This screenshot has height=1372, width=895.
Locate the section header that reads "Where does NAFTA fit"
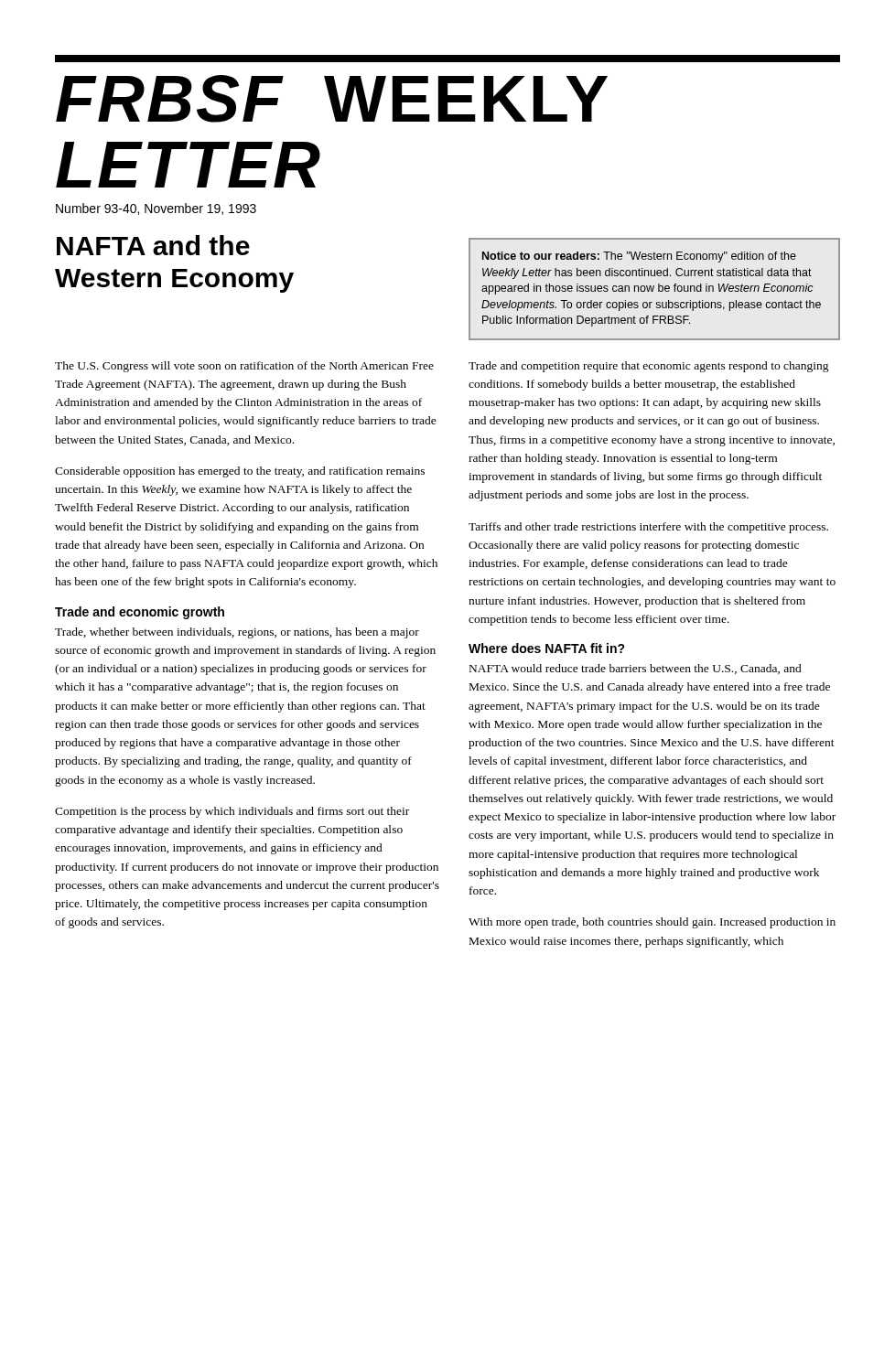547,648
